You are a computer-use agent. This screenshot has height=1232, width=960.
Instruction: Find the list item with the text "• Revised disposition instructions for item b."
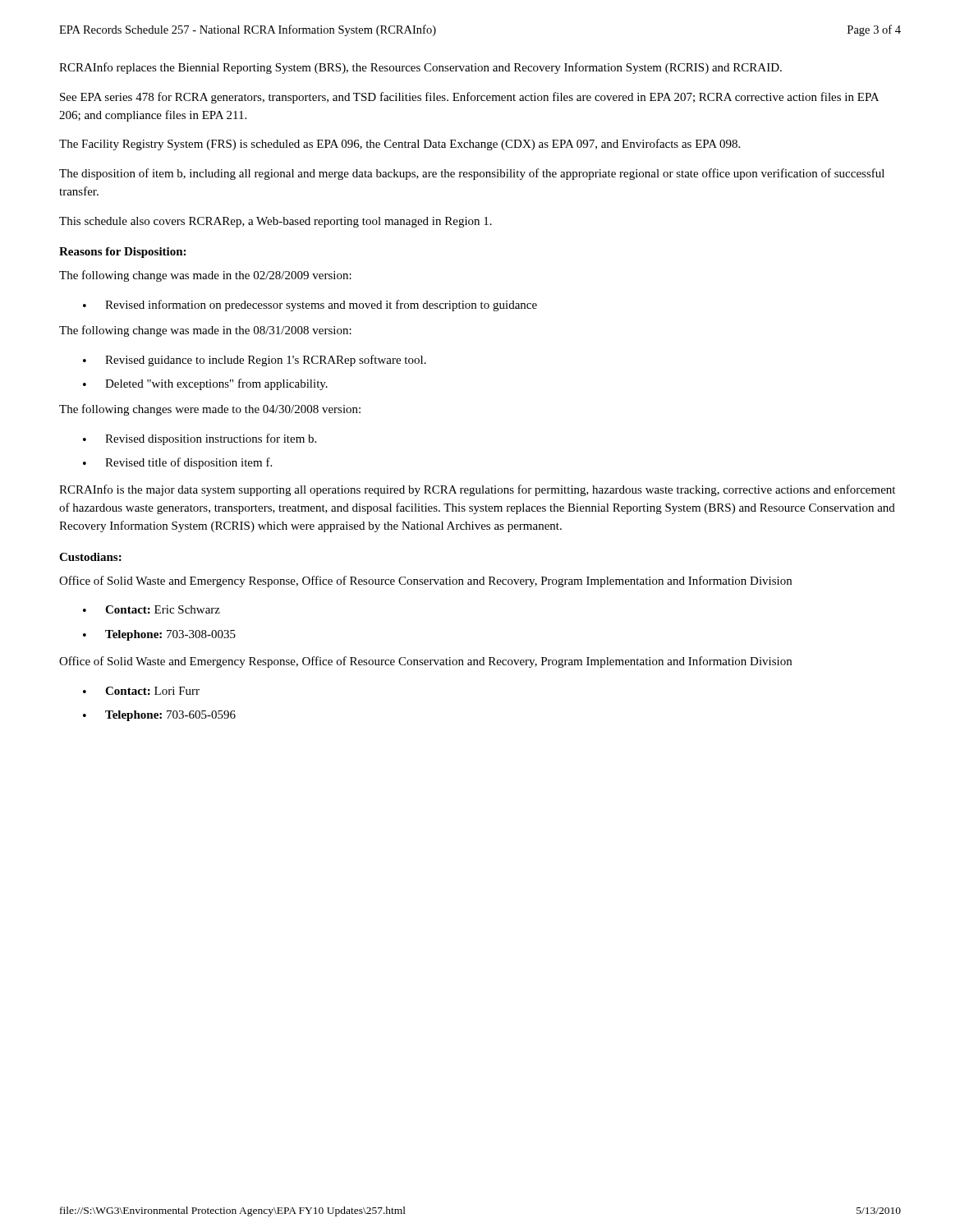click(200, 439)
